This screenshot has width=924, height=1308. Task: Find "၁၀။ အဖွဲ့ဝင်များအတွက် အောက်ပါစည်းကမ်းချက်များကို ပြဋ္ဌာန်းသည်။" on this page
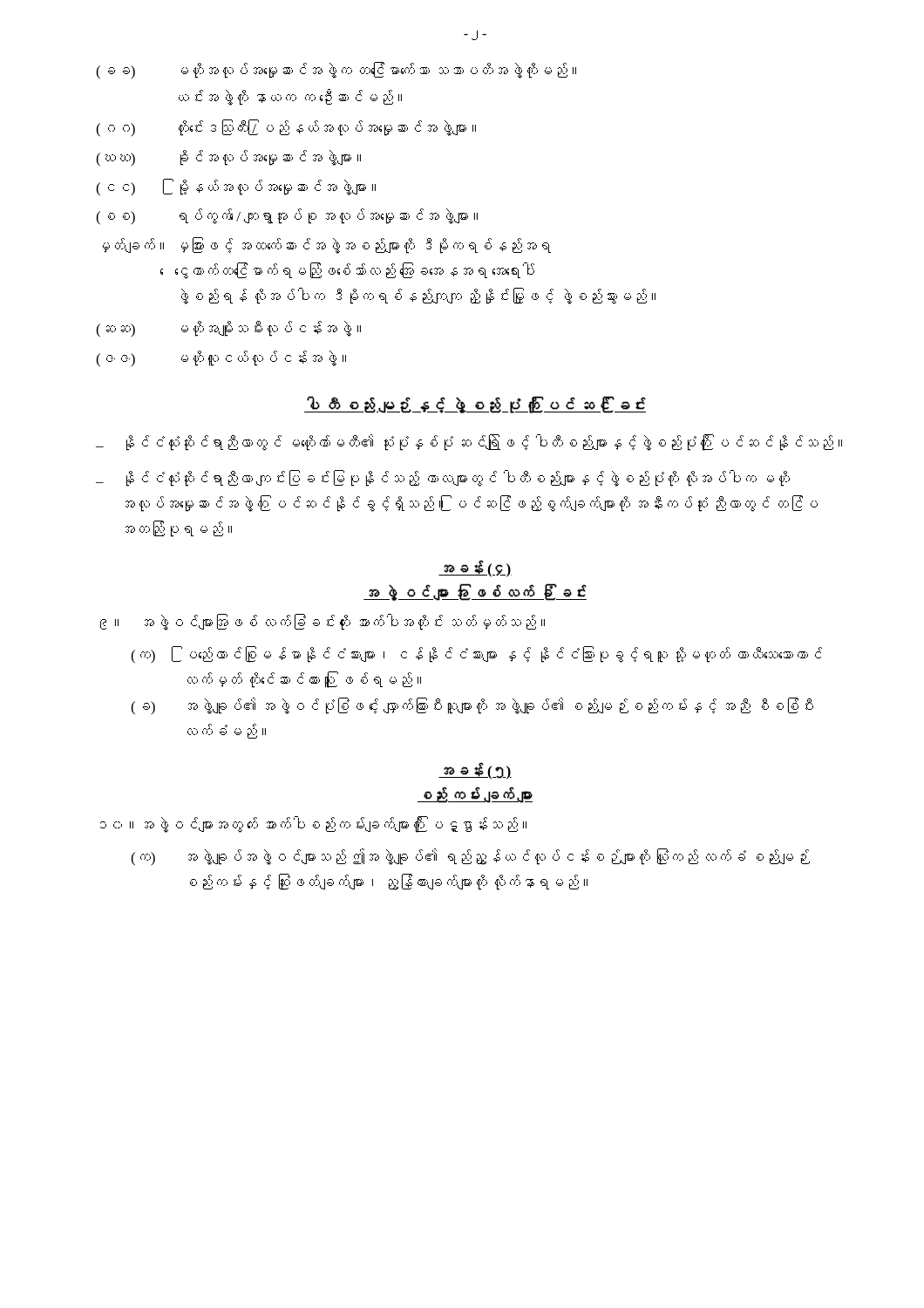click(475, 826)
